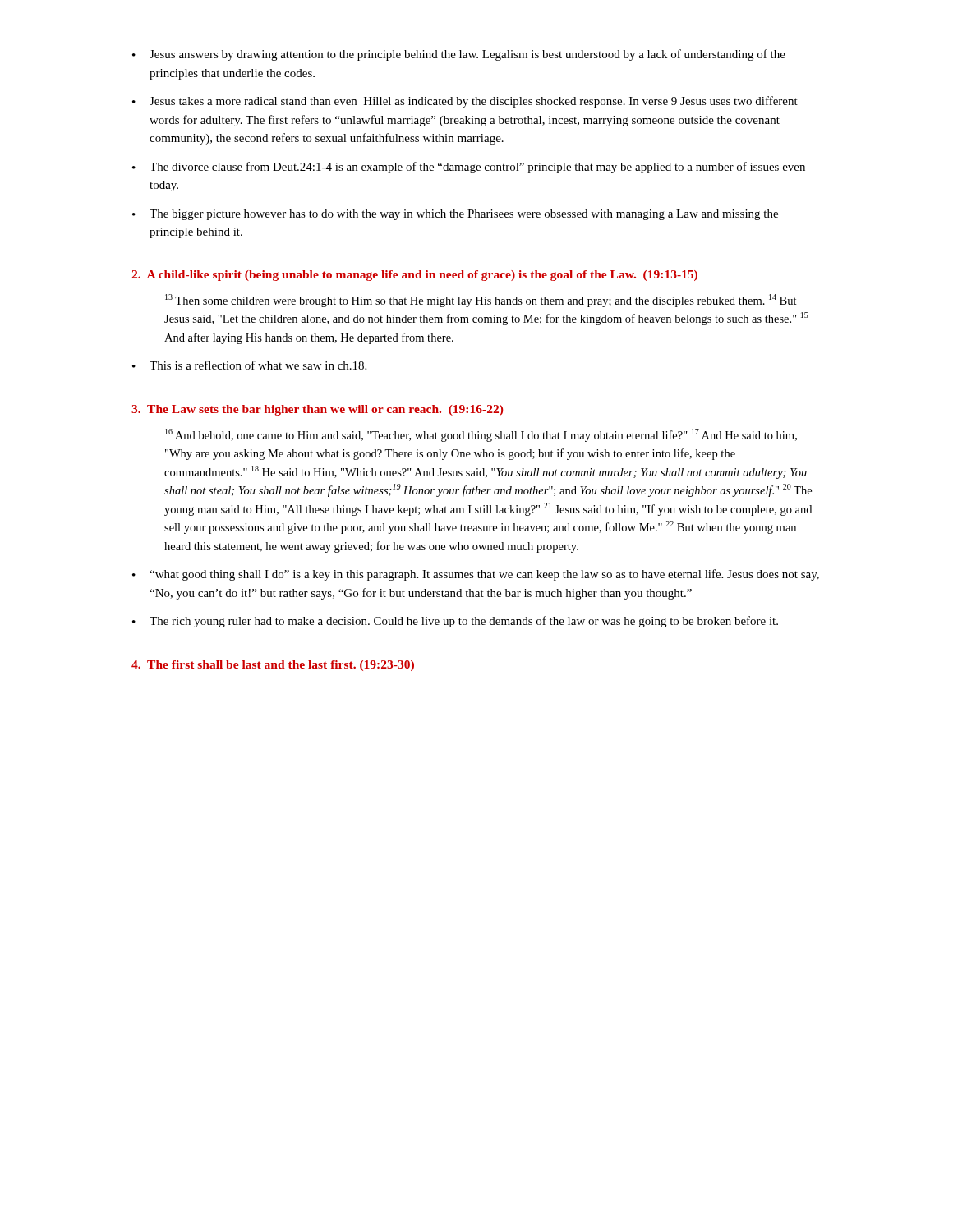The image size is (953, 1232).
Task: Point to the text block starting "3. The Law"
Action: pyautogui.click(x=317, y=408)
